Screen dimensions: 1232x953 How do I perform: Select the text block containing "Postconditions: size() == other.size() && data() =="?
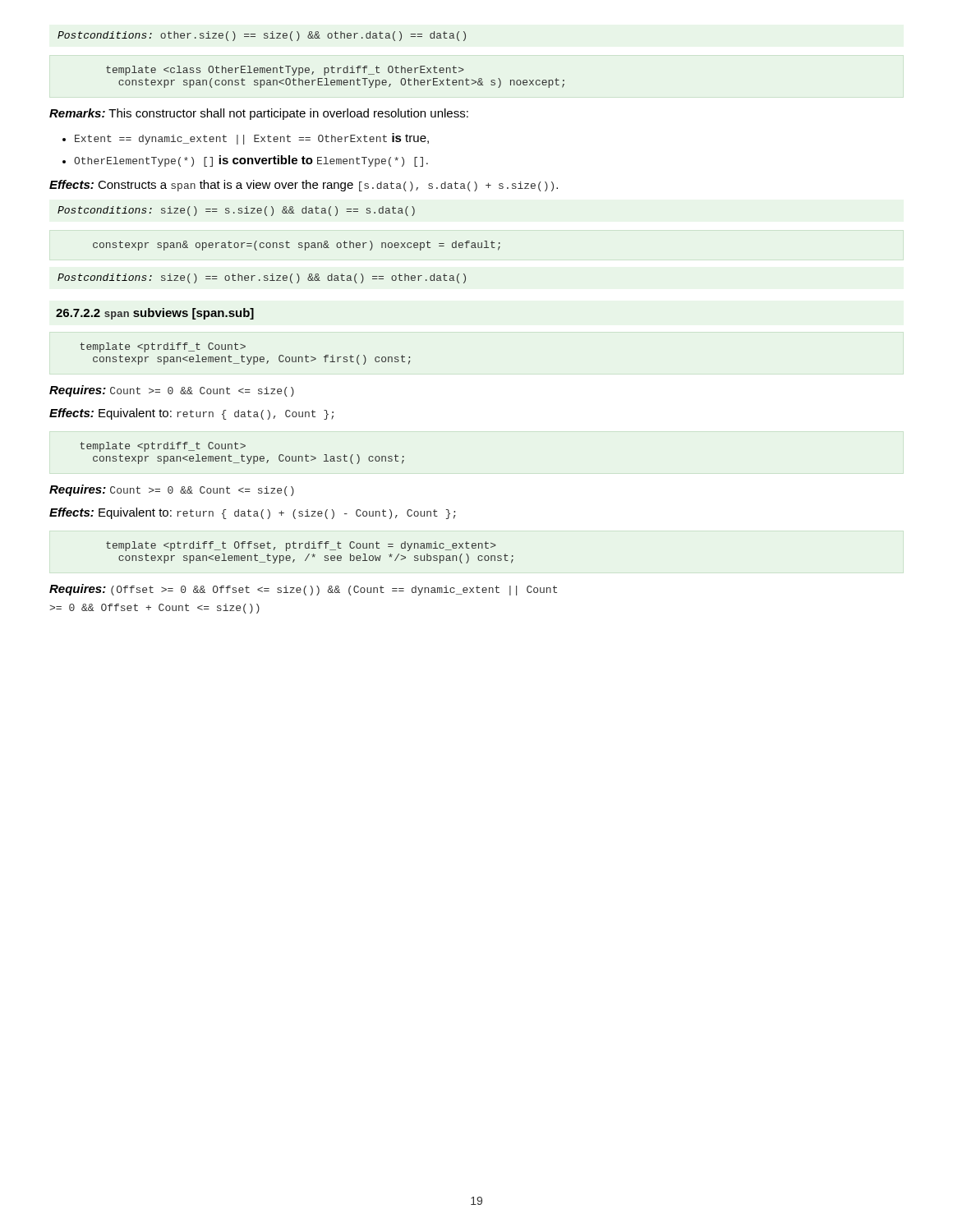(x=263, y=278)
